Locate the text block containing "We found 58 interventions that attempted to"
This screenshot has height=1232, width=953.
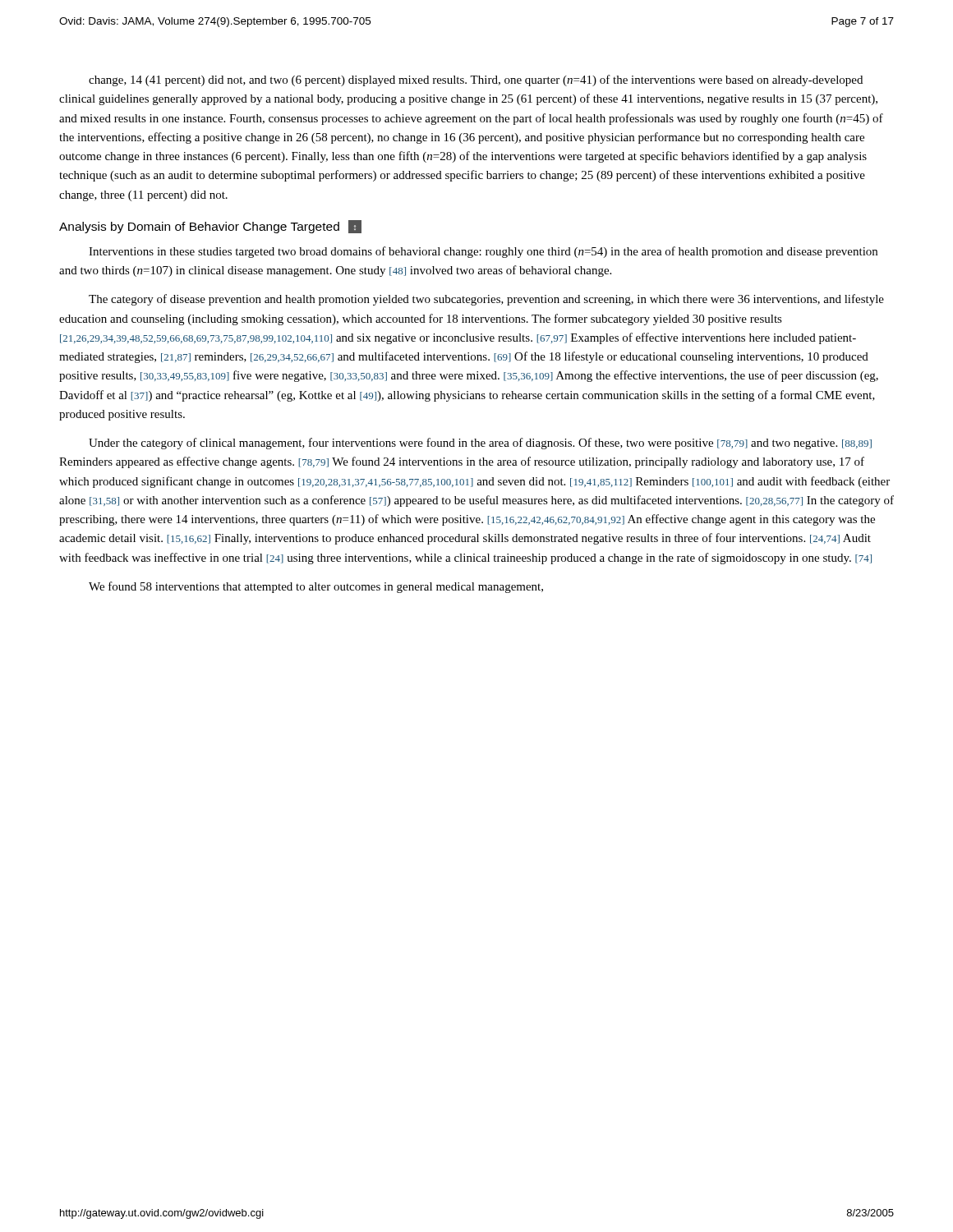coord(316,586)
